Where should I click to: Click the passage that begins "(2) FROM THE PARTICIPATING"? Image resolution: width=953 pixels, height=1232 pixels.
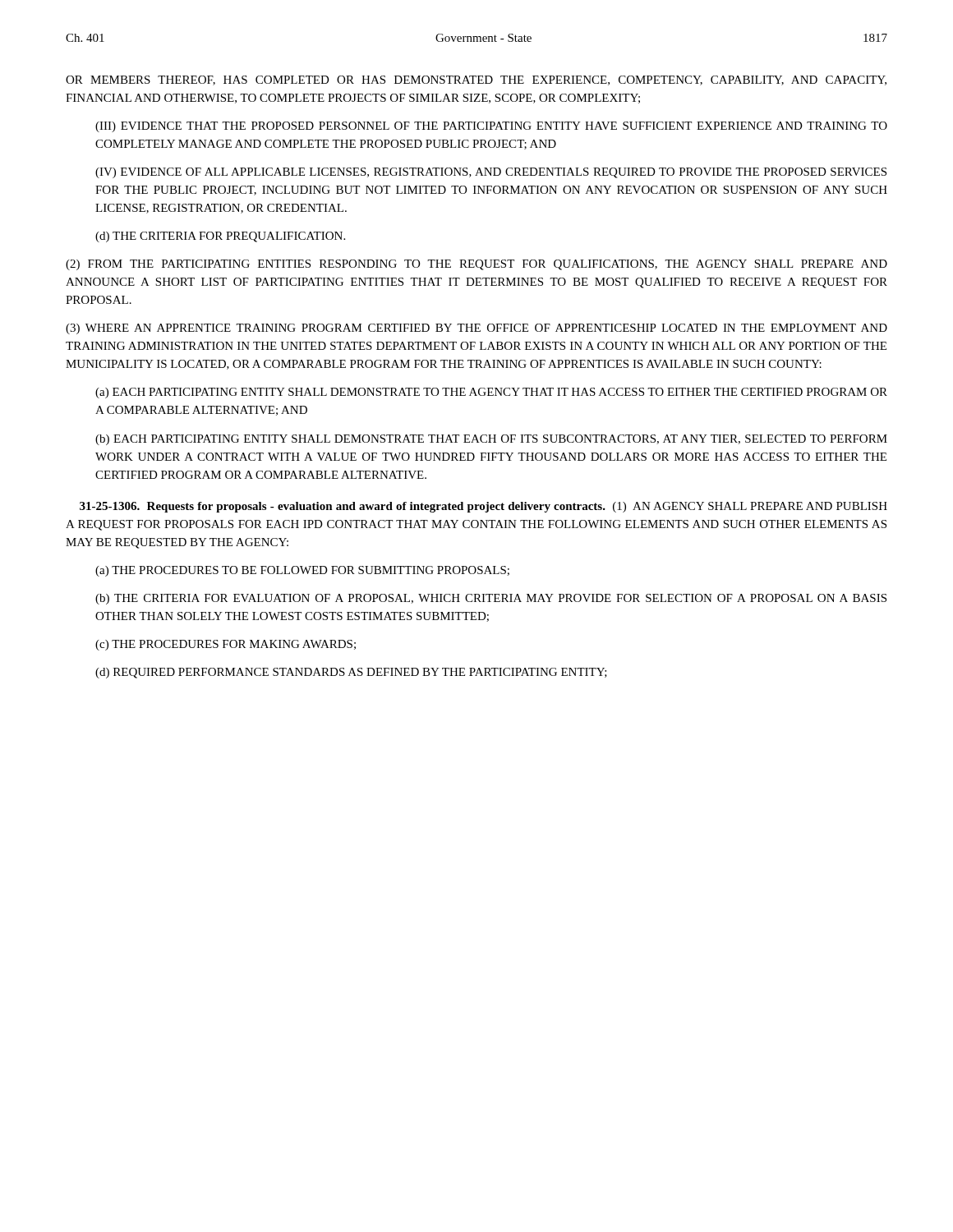tap(476, 282)
